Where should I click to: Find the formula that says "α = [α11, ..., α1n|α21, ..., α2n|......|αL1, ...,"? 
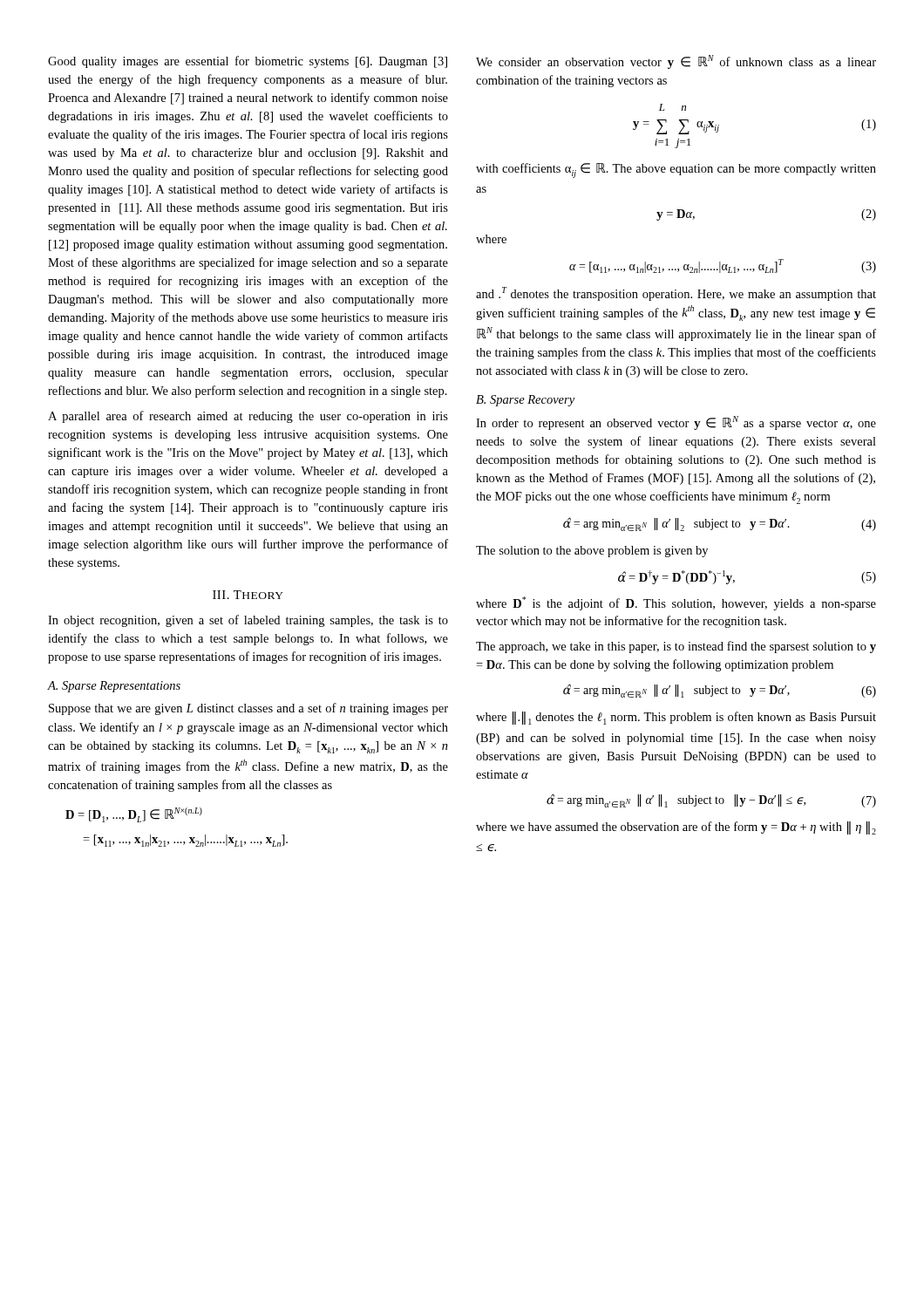click(676, 266)
